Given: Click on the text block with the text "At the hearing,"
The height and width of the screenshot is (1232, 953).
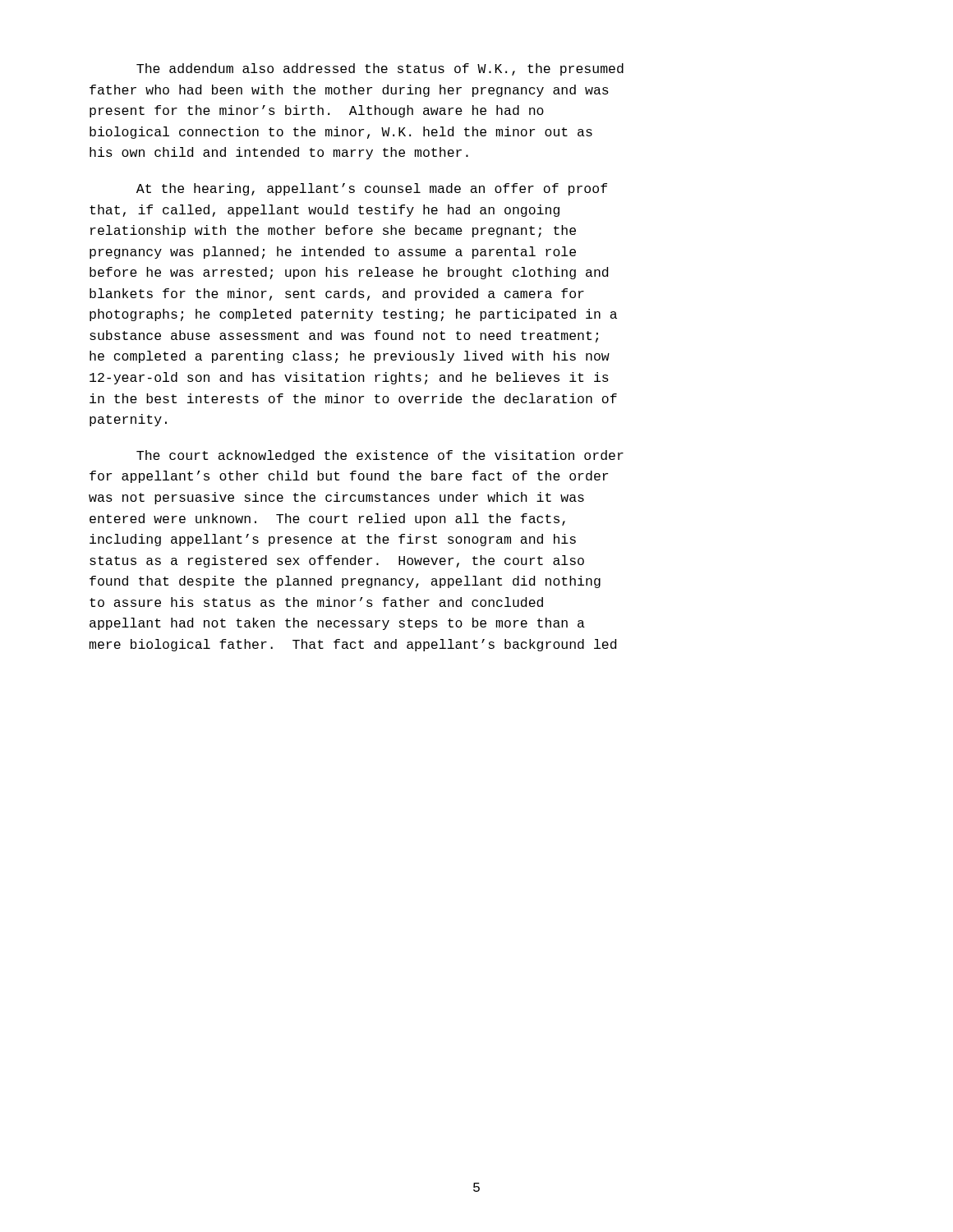Looking at the screenshot, I should coord(353,305).
